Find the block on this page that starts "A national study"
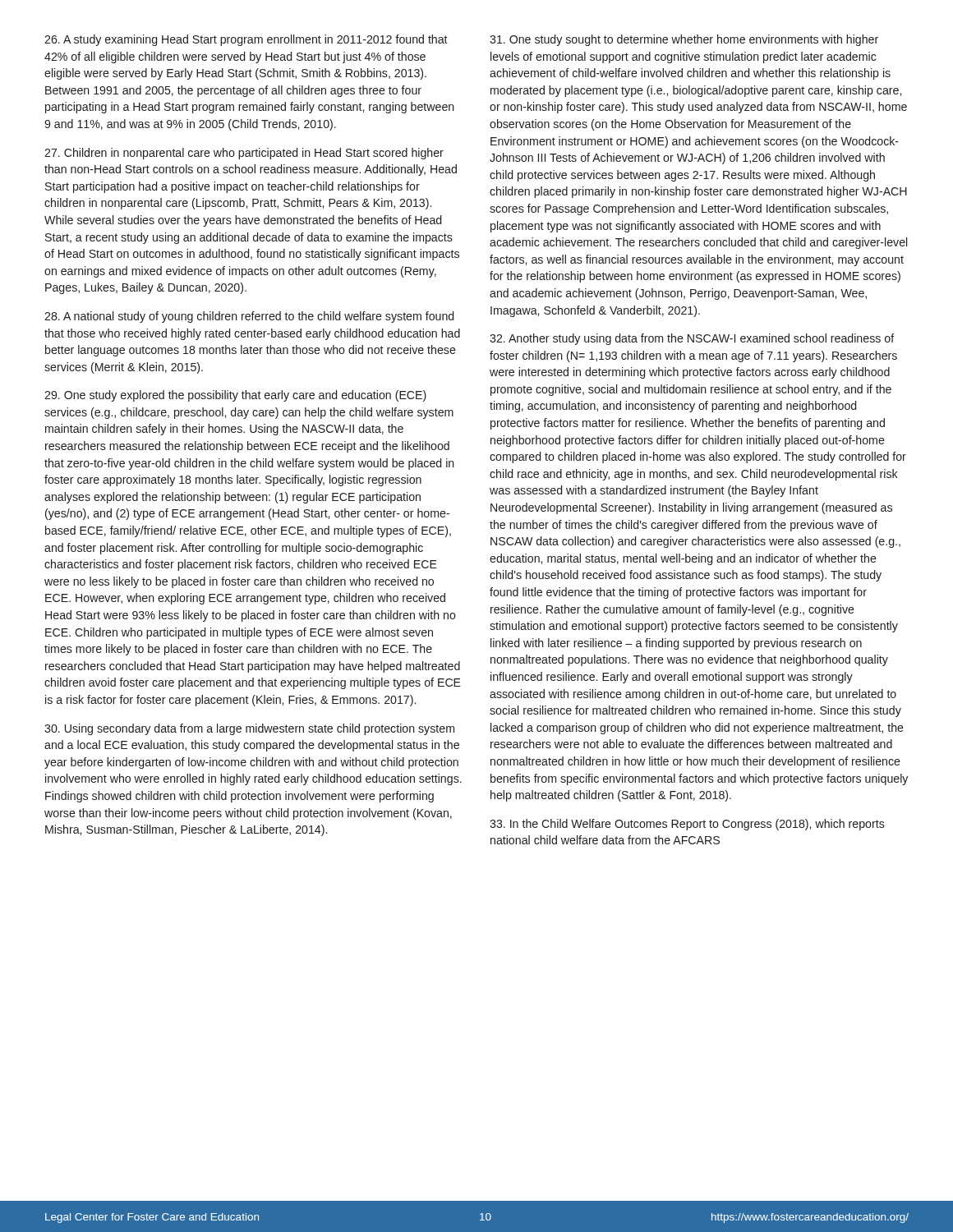The height and width of the screenshot is (1232, 953). coord(252,342)
